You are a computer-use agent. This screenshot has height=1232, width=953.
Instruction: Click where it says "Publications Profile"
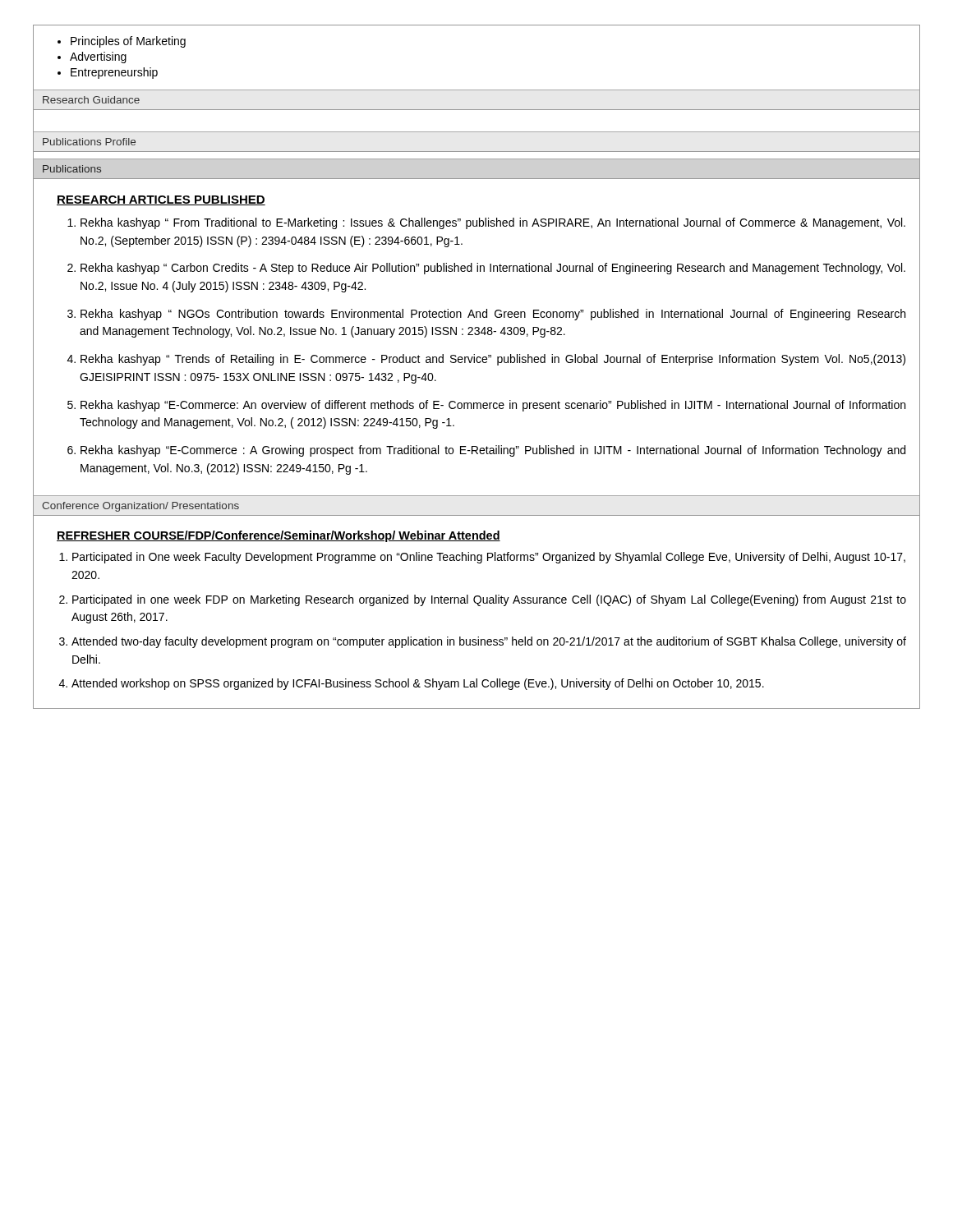89,142
